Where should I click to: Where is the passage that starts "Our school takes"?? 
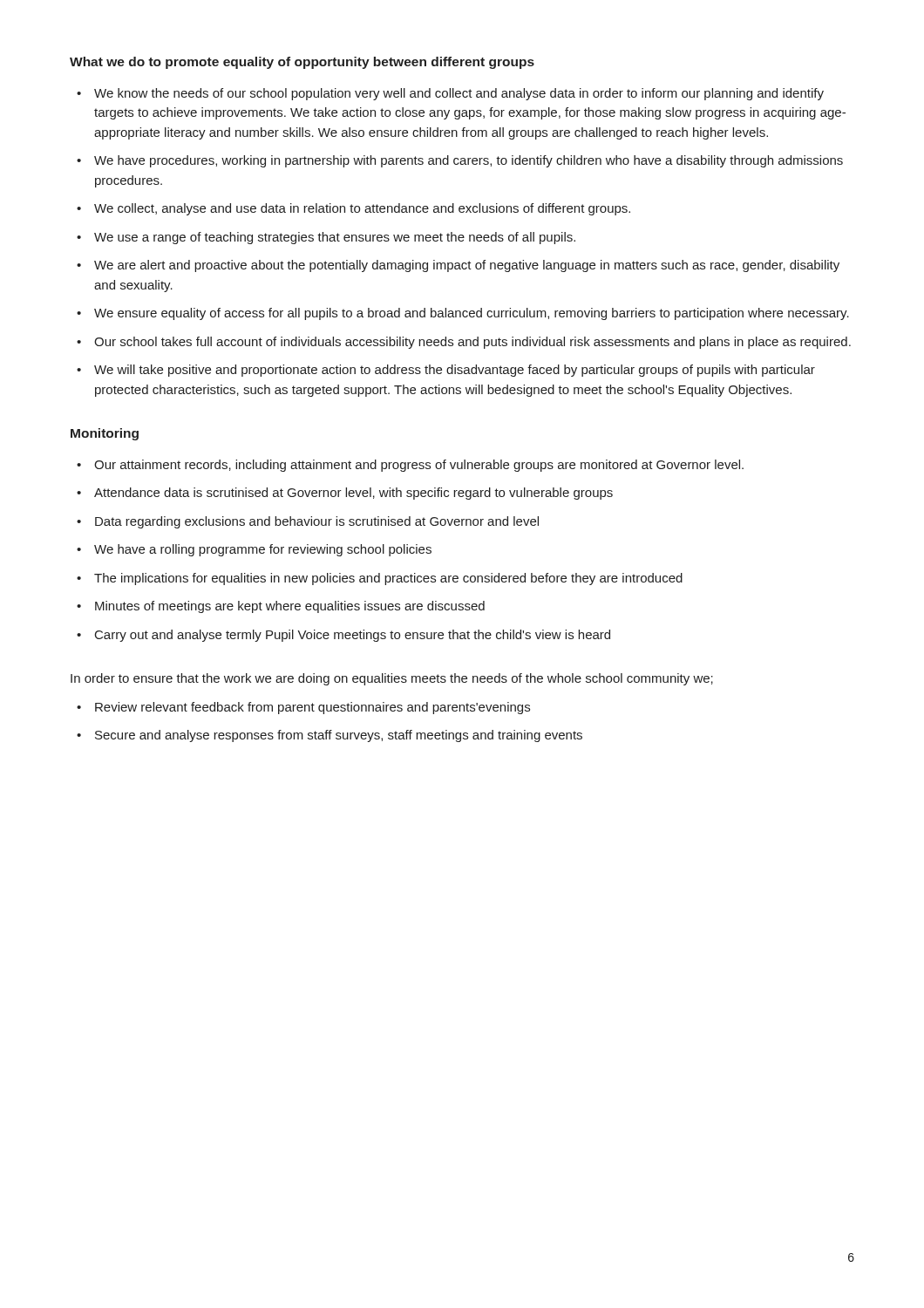[x=473, y=341]
